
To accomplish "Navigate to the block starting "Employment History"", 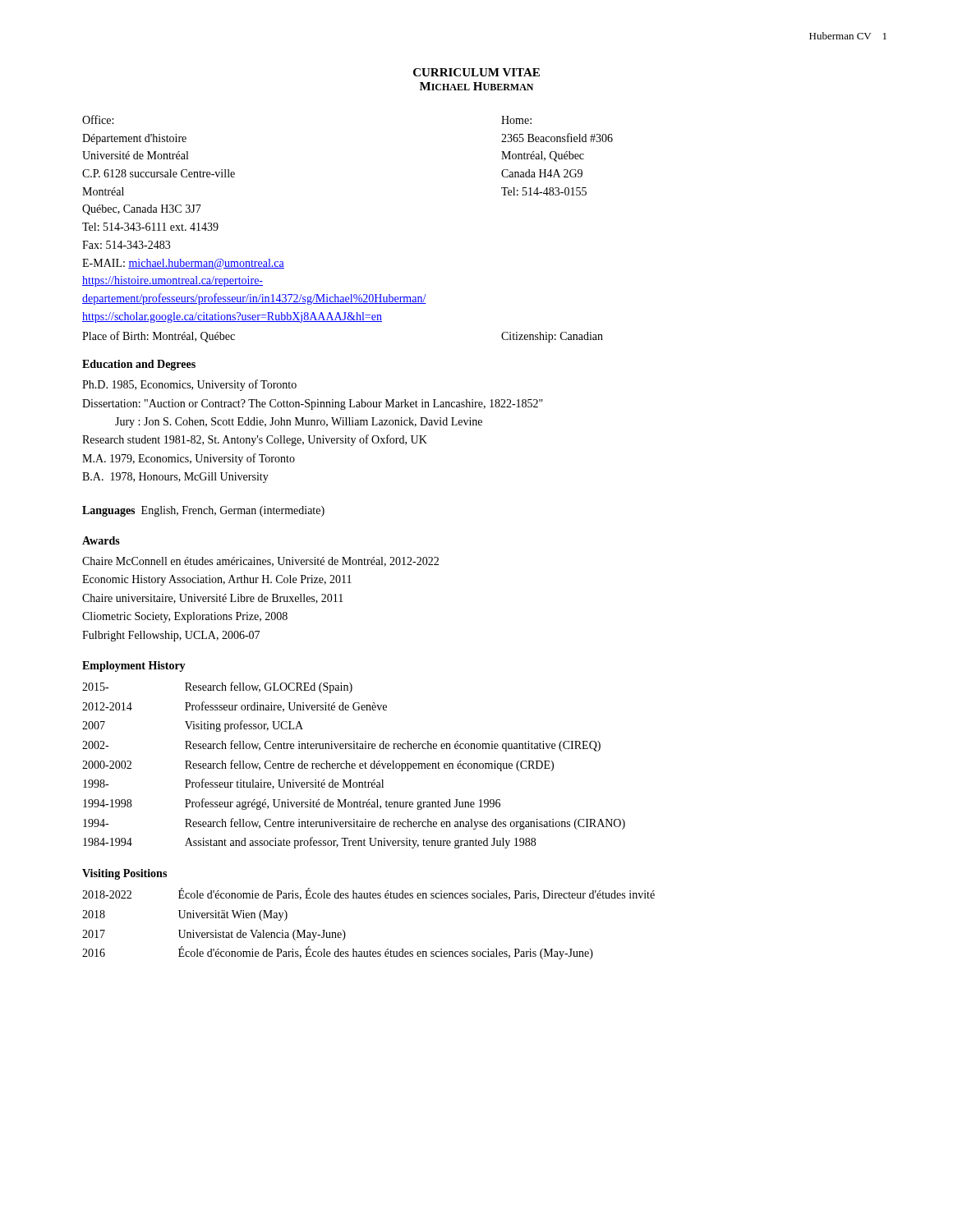I will coord(134,666).
